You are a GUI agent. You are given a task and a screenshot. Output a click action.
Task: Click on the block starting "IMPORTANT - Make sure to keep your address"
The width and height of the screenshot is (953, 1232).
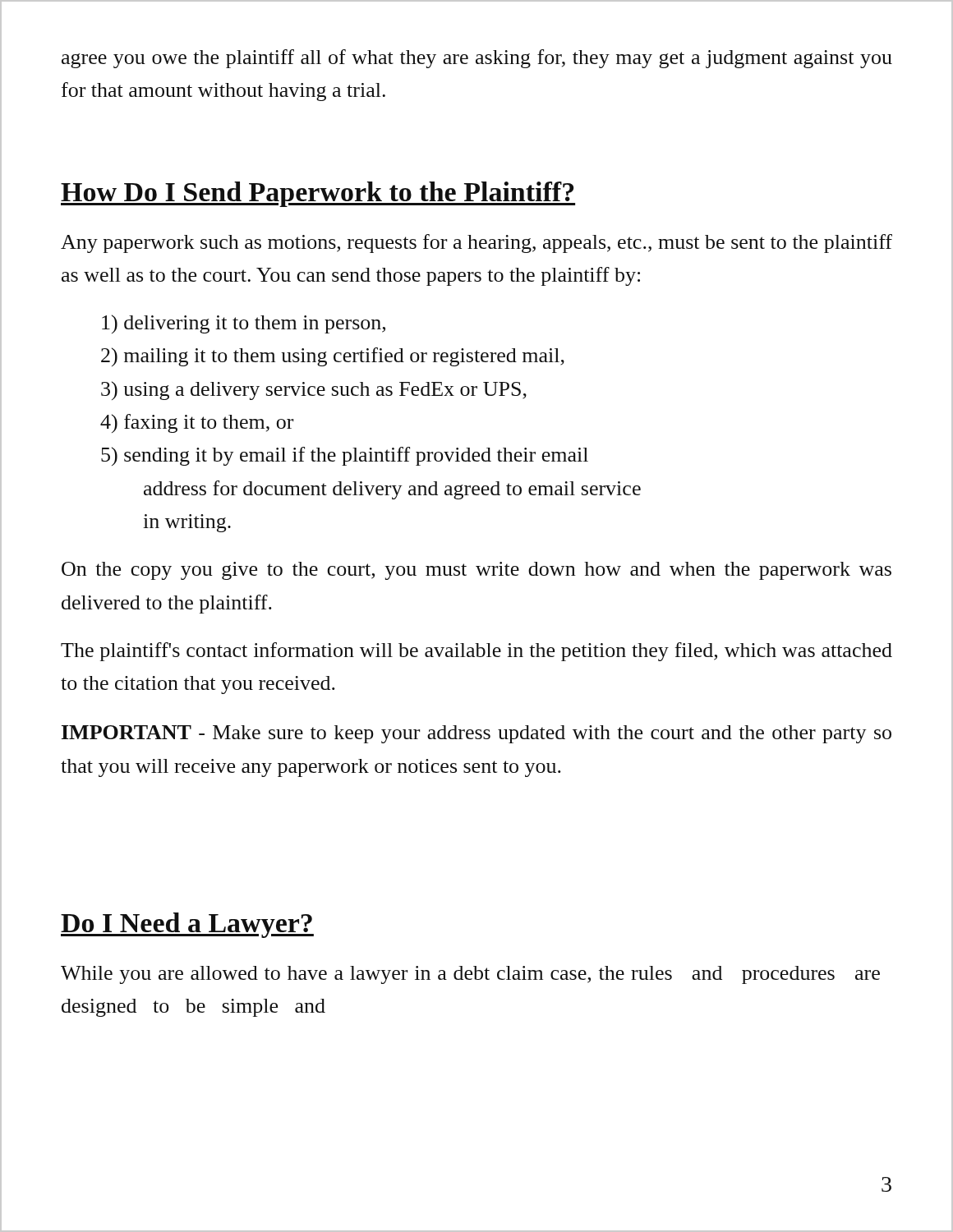[x=476, y=749]
